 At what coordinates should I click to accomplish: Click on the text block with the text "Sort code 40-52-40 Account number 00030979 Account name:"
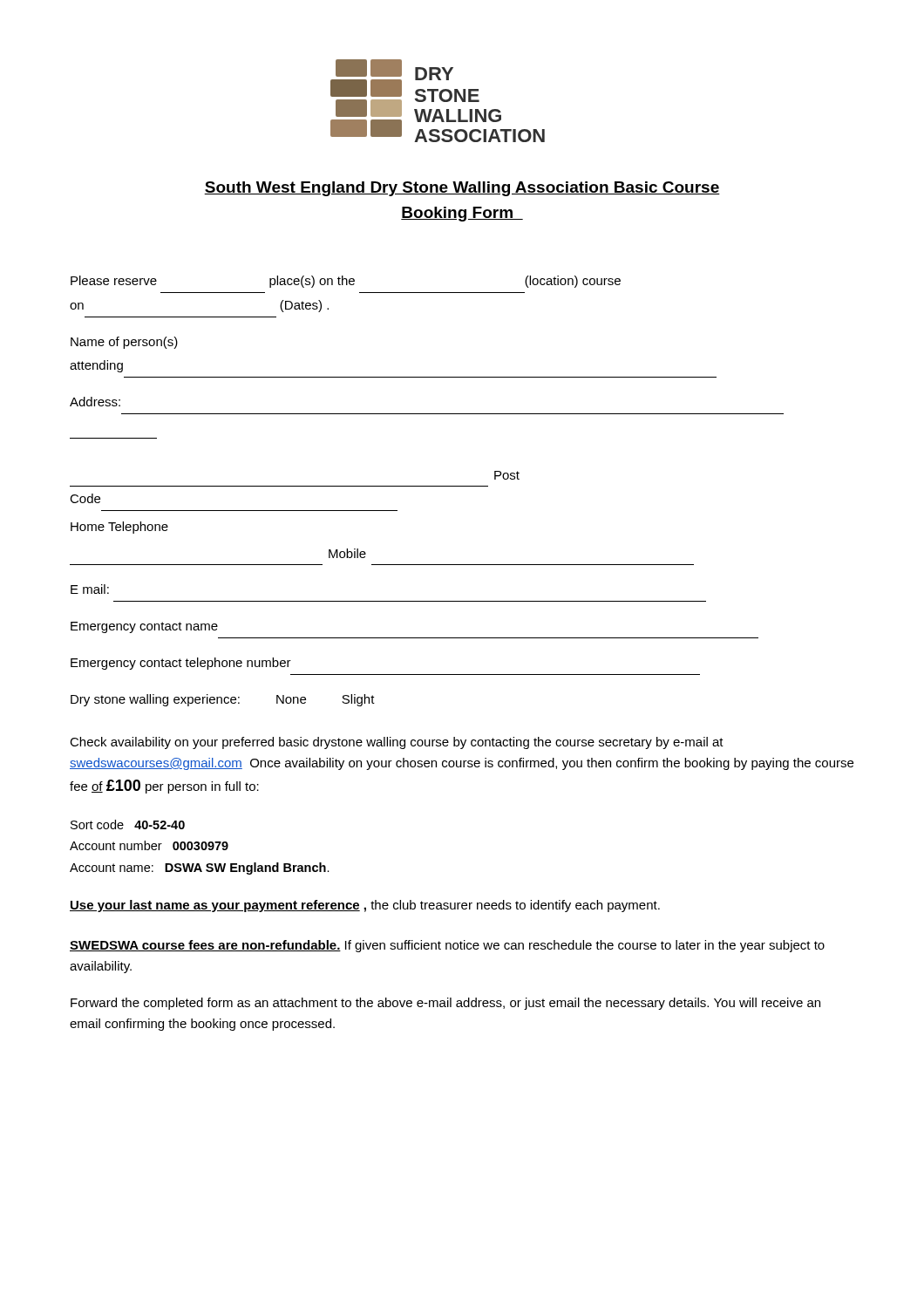pyautogui.click(x=200, y=846)
